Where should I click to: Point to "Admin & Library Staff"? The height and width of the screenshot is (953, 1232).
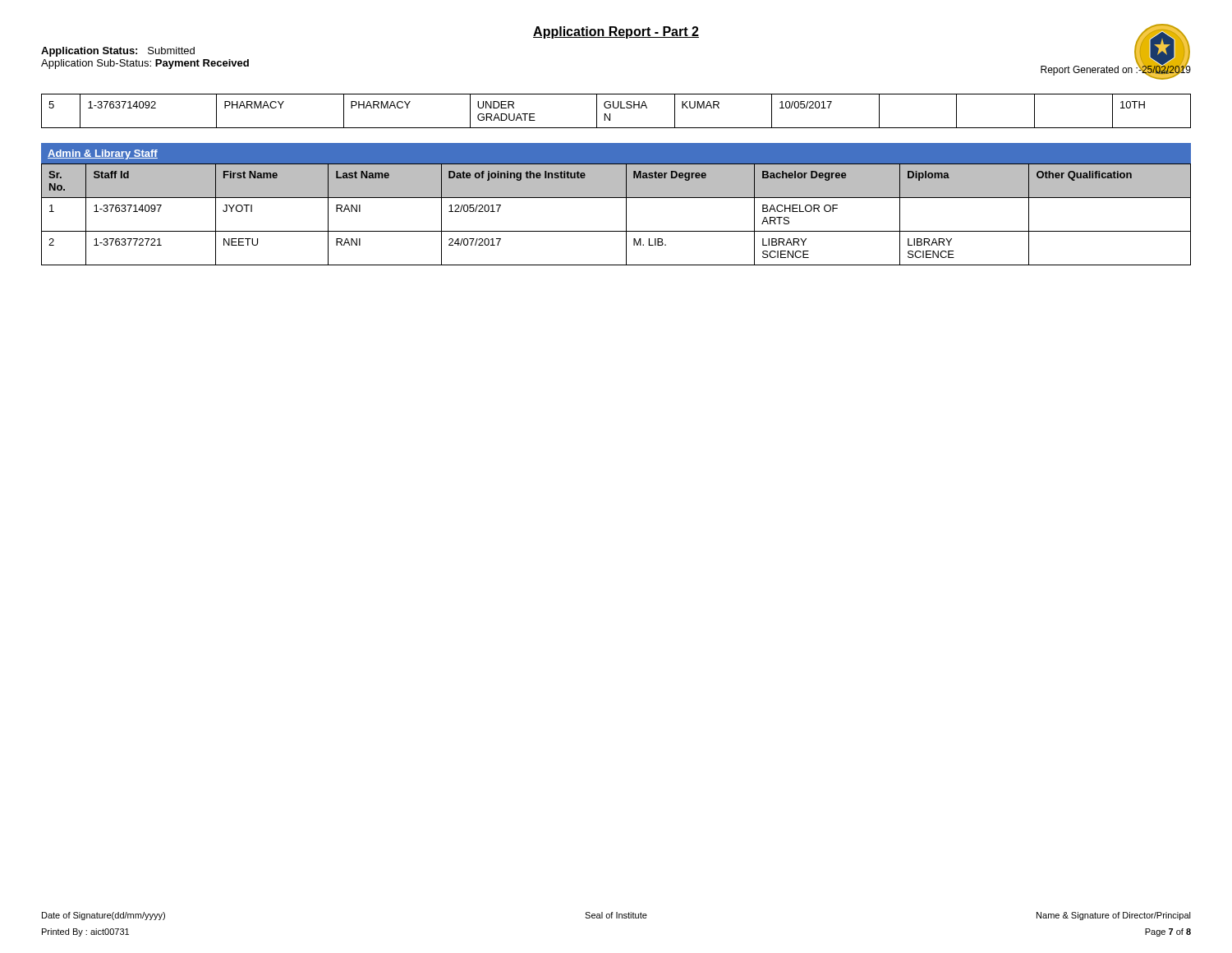[x=616, y=153]
